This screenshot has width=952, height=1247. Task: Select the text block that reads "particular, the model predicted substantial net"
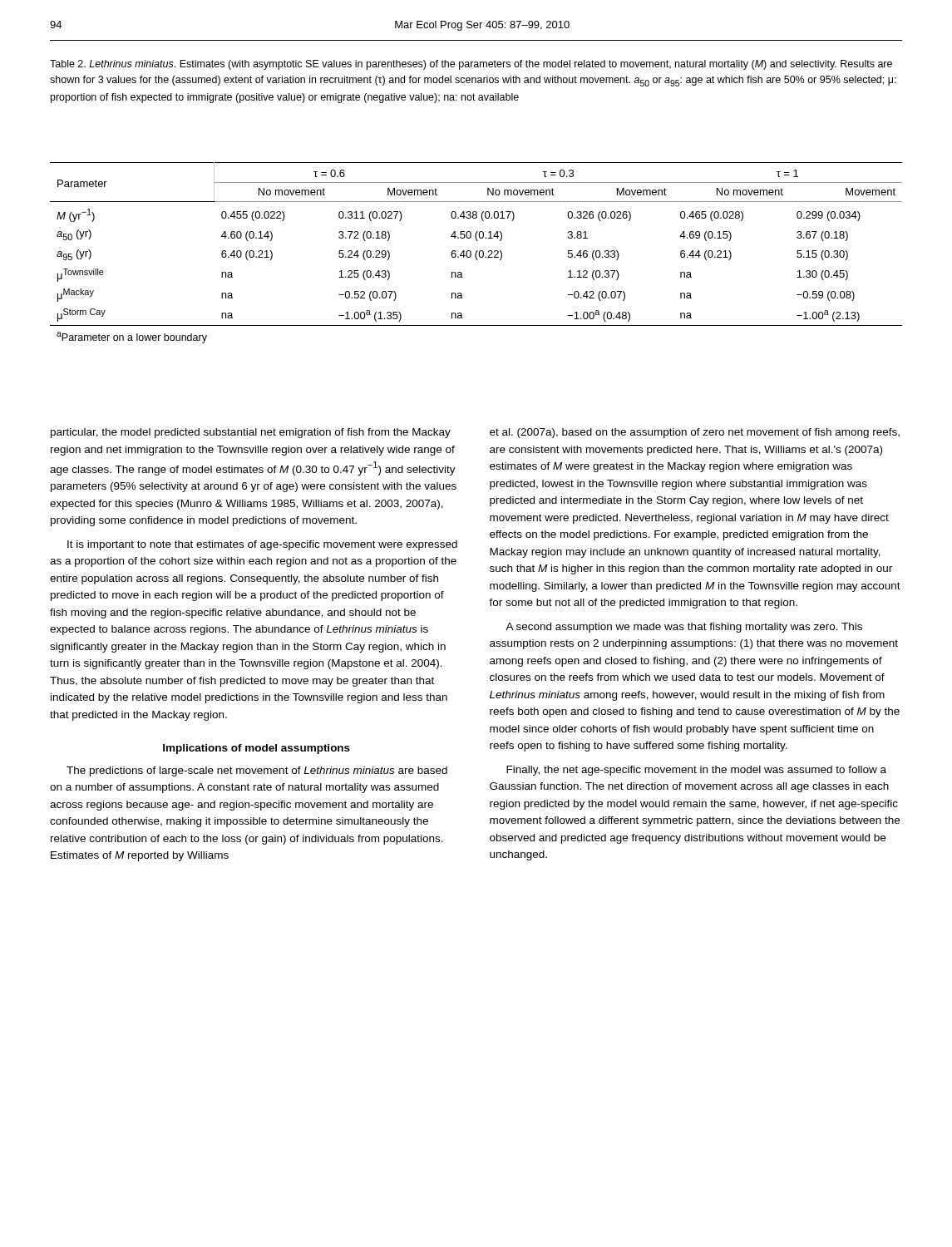click(256, 477)
